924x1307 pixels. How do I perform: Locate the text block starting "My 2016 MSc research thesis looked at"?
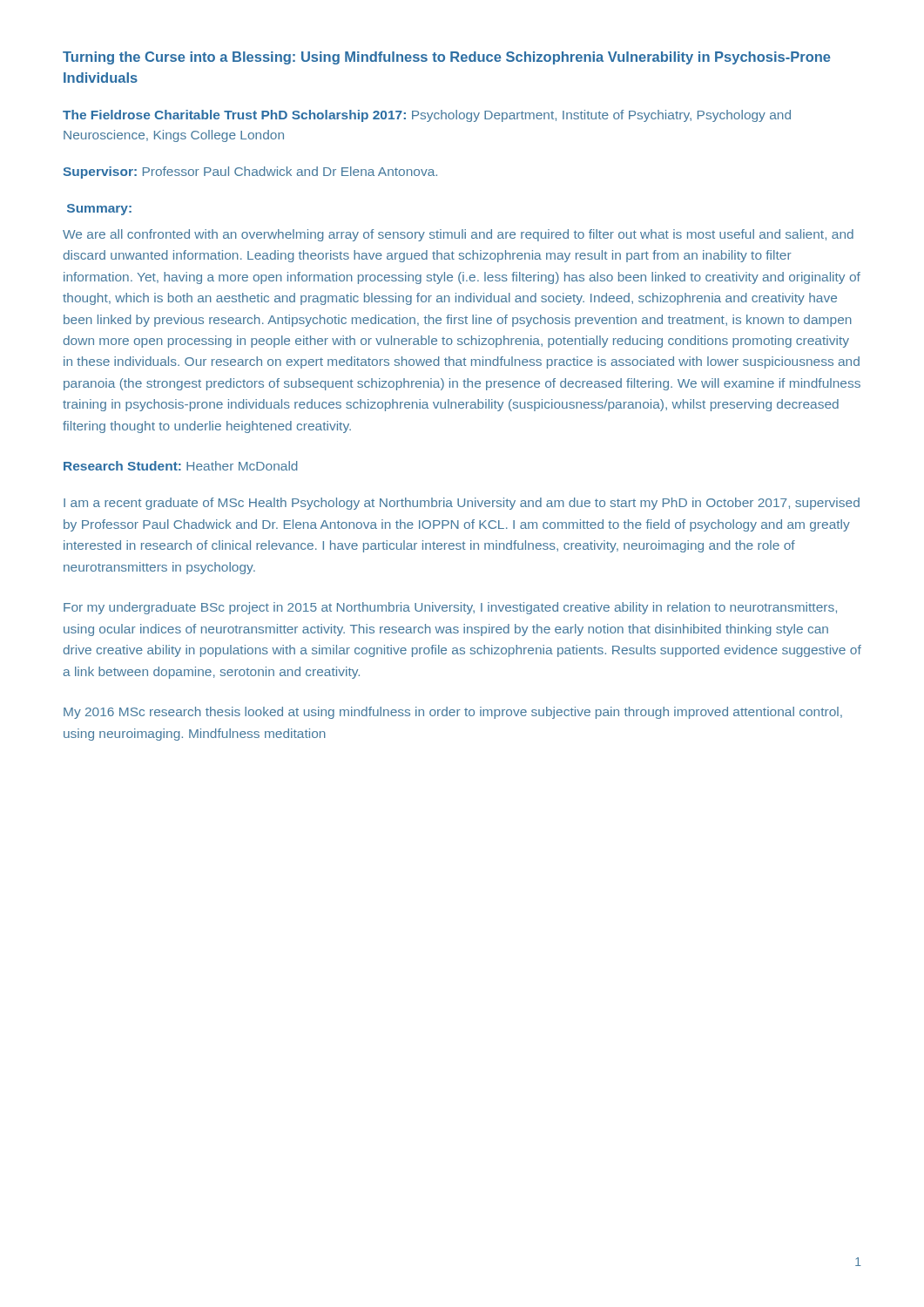453,722
